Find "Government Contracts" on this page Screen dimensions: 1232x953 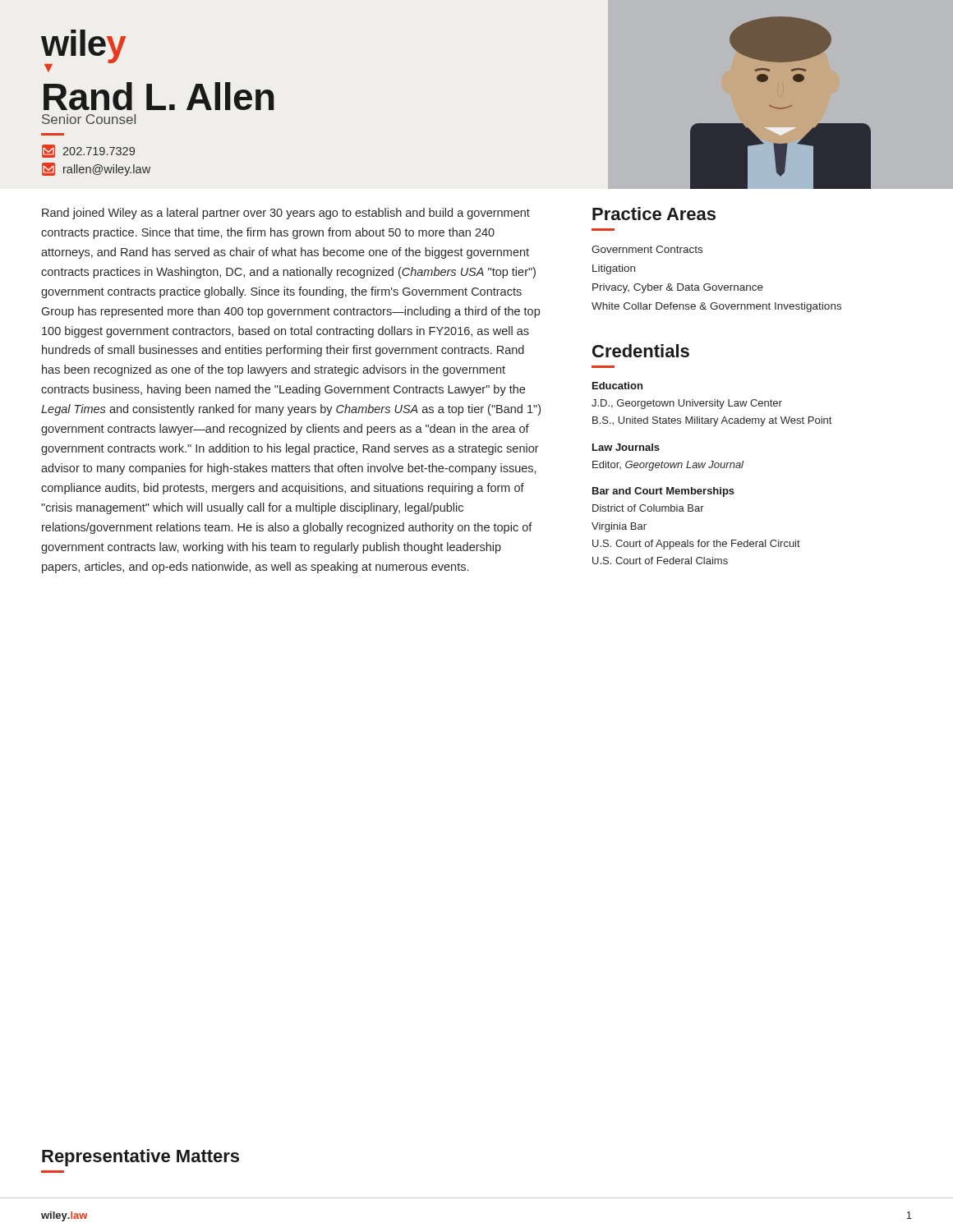tap(647, 249)
